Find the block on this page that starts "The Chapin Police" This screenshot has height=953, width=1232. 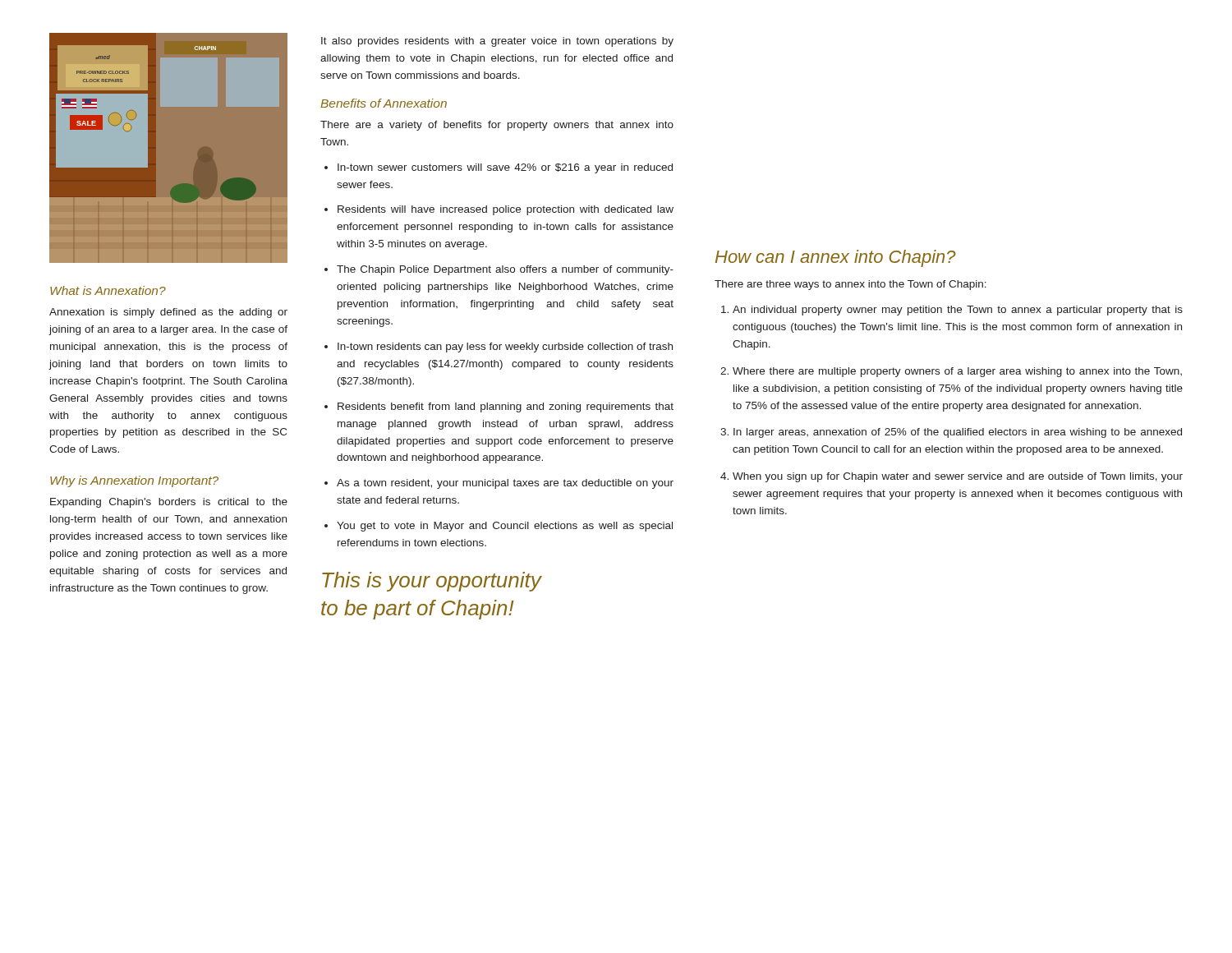pos(505,296)
